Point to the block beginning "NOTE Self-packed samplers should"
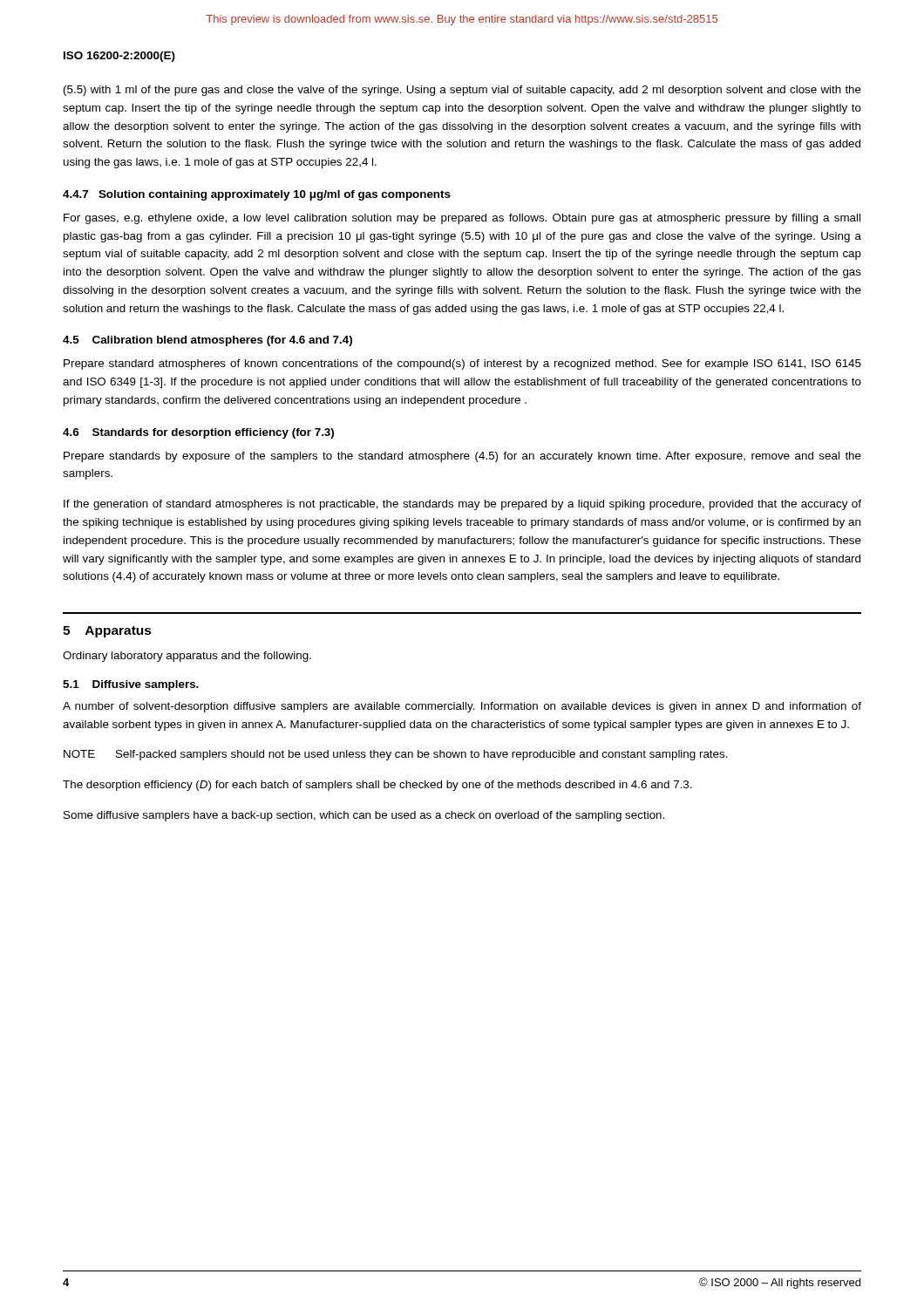 (x=395, y=755)
